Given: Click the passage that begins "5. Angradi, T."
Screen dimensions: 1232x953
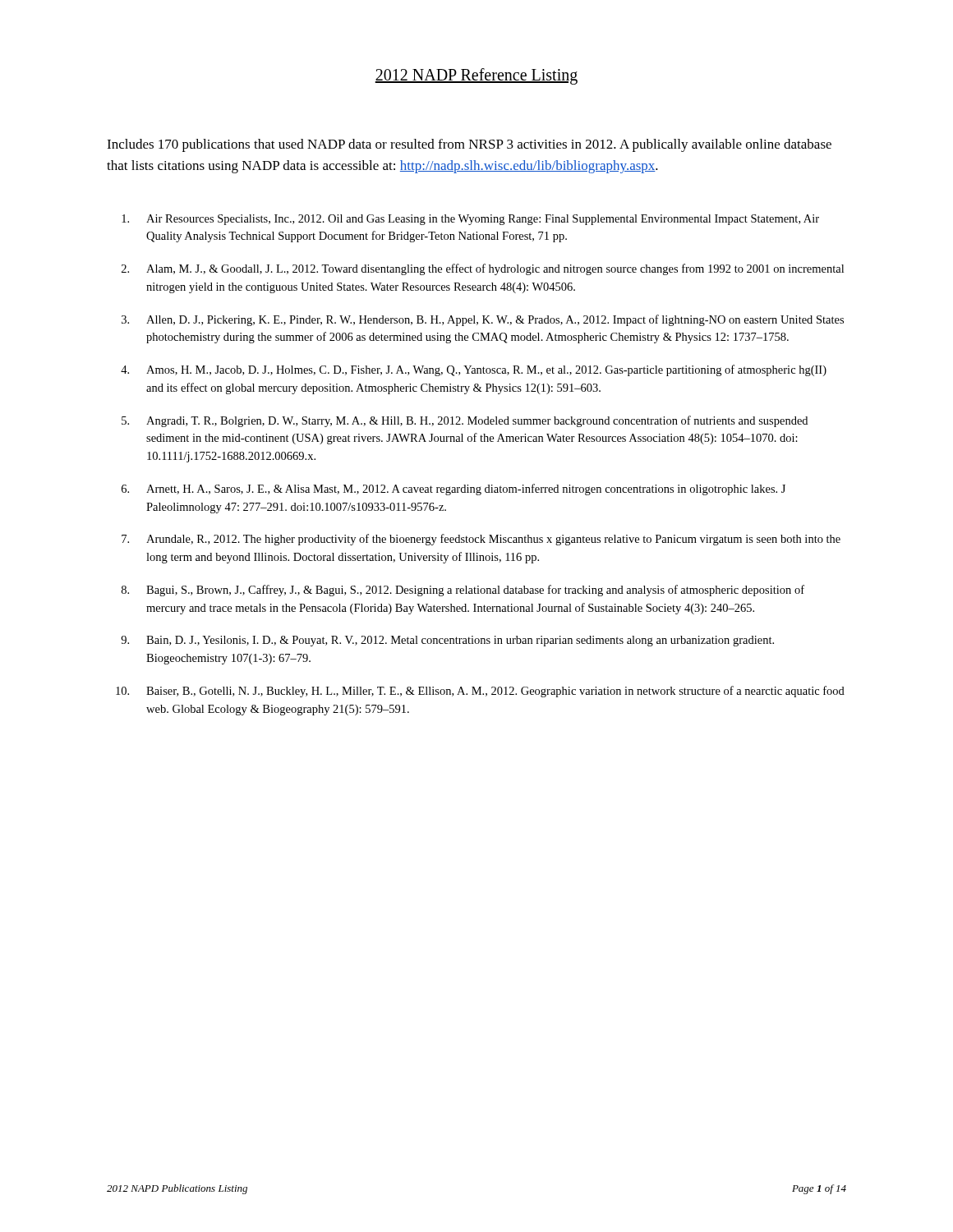Looking at the screenshot, I should pos(476,439).
